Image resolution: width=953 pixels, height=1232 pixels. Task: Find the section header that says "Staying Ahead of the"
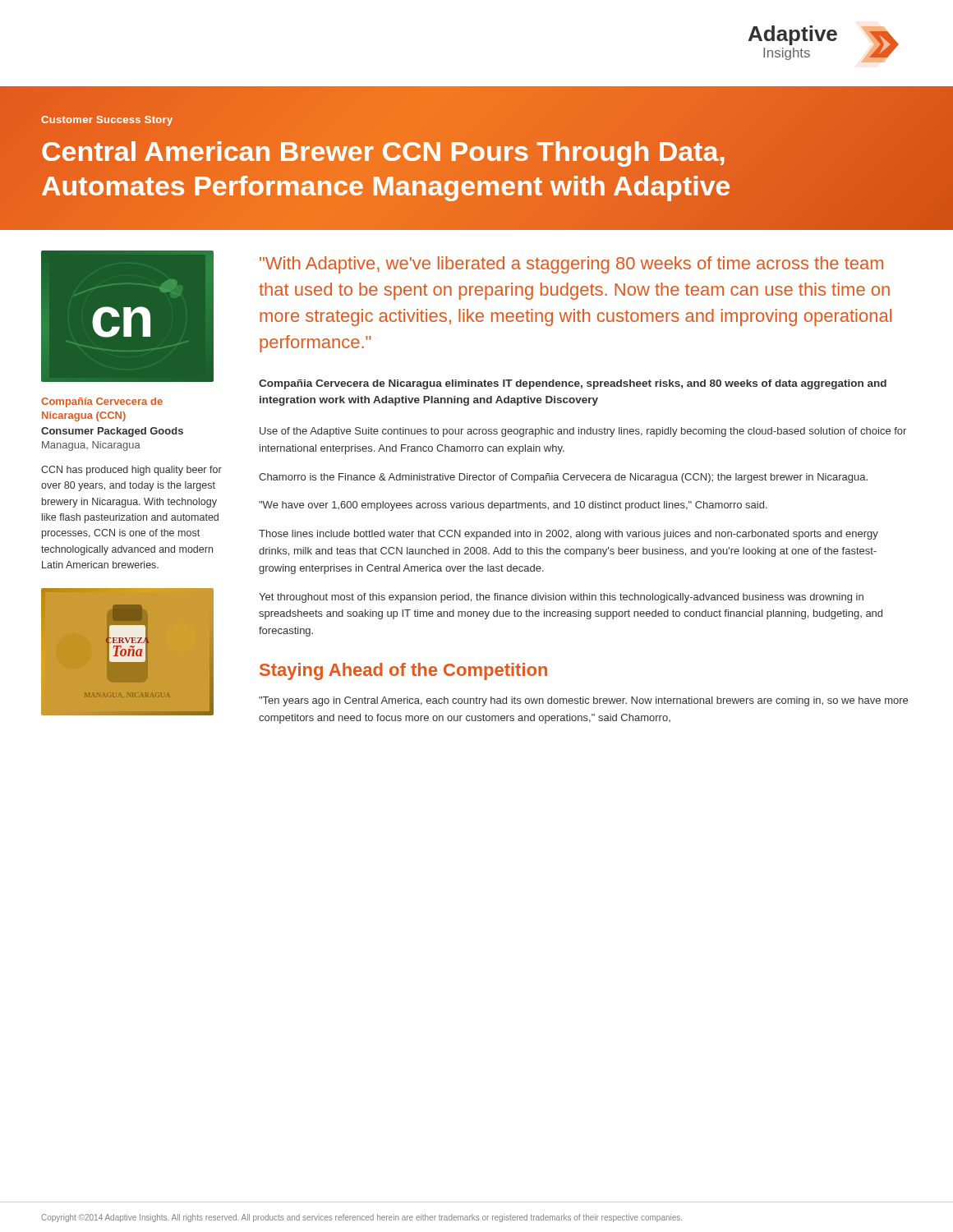click(x=404, y=670)
